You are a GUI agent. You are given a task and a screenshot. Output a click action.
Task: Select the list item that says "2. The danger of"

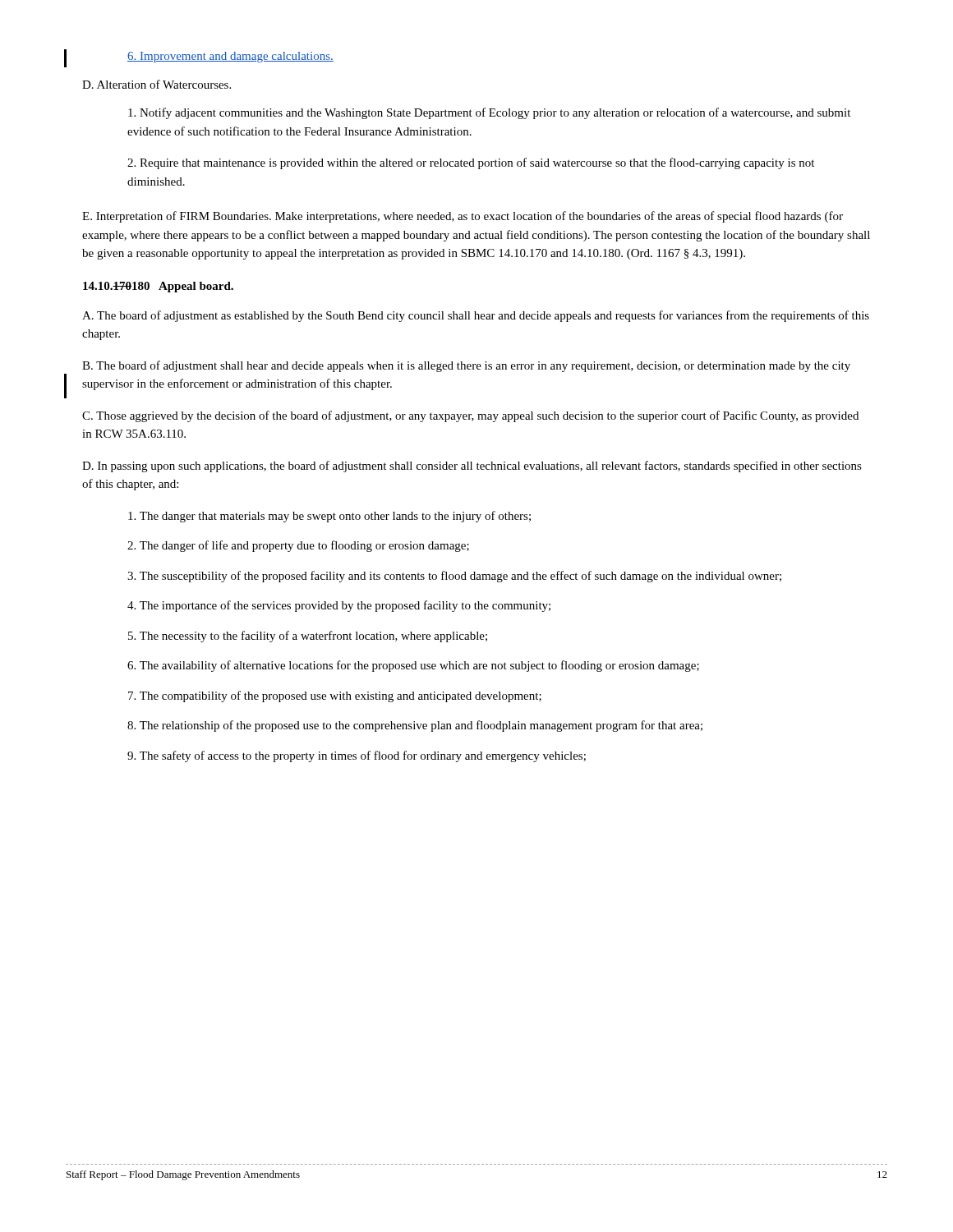298,545
